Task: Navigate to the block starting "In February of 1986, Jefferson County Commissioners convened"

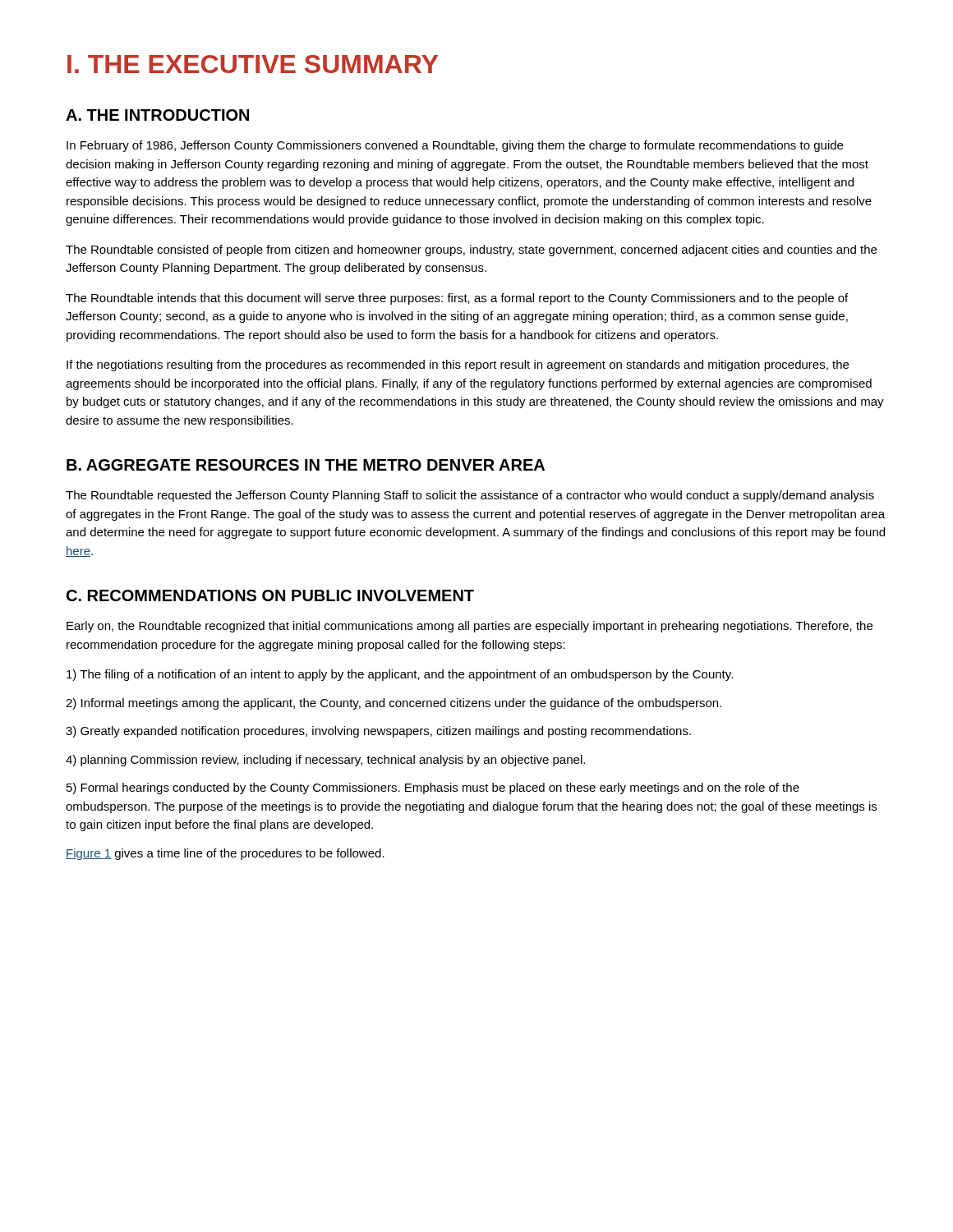Action: coord(476,183)
